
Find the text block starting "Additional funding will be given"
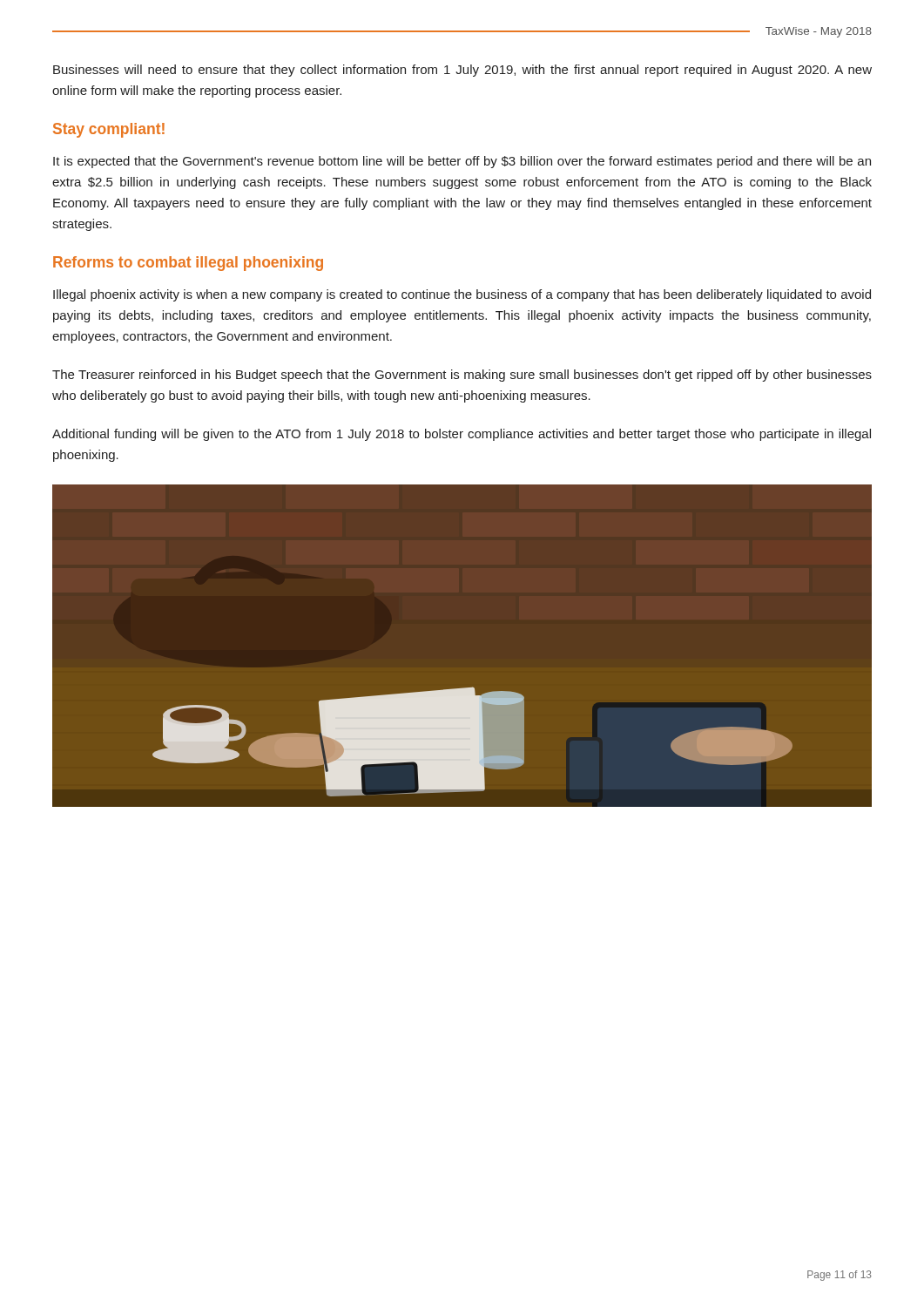462,444
